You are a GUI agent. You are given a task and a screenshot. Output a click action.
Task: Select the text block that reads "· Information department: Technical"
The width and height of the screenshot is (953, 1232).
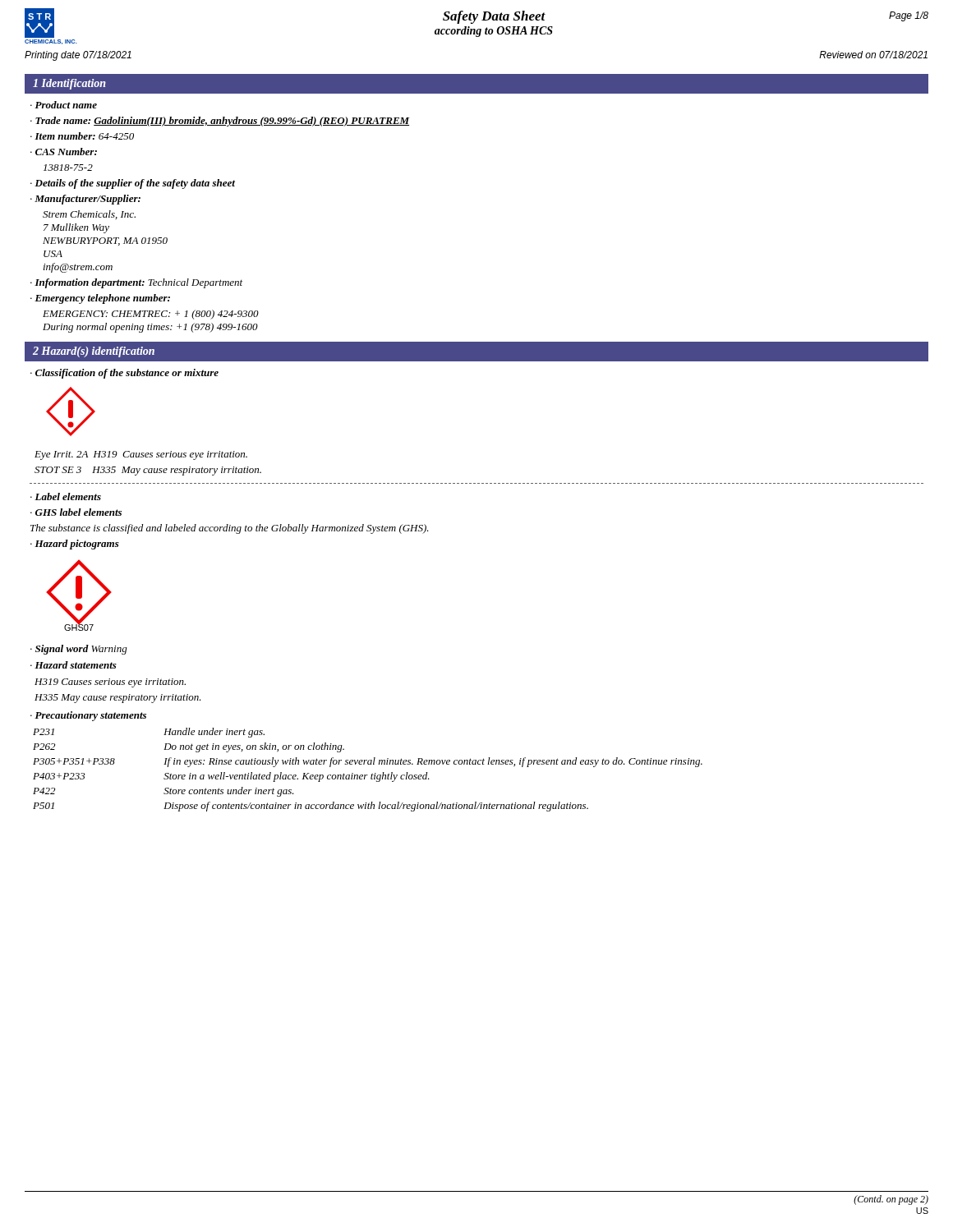click(x=136, y=282)
